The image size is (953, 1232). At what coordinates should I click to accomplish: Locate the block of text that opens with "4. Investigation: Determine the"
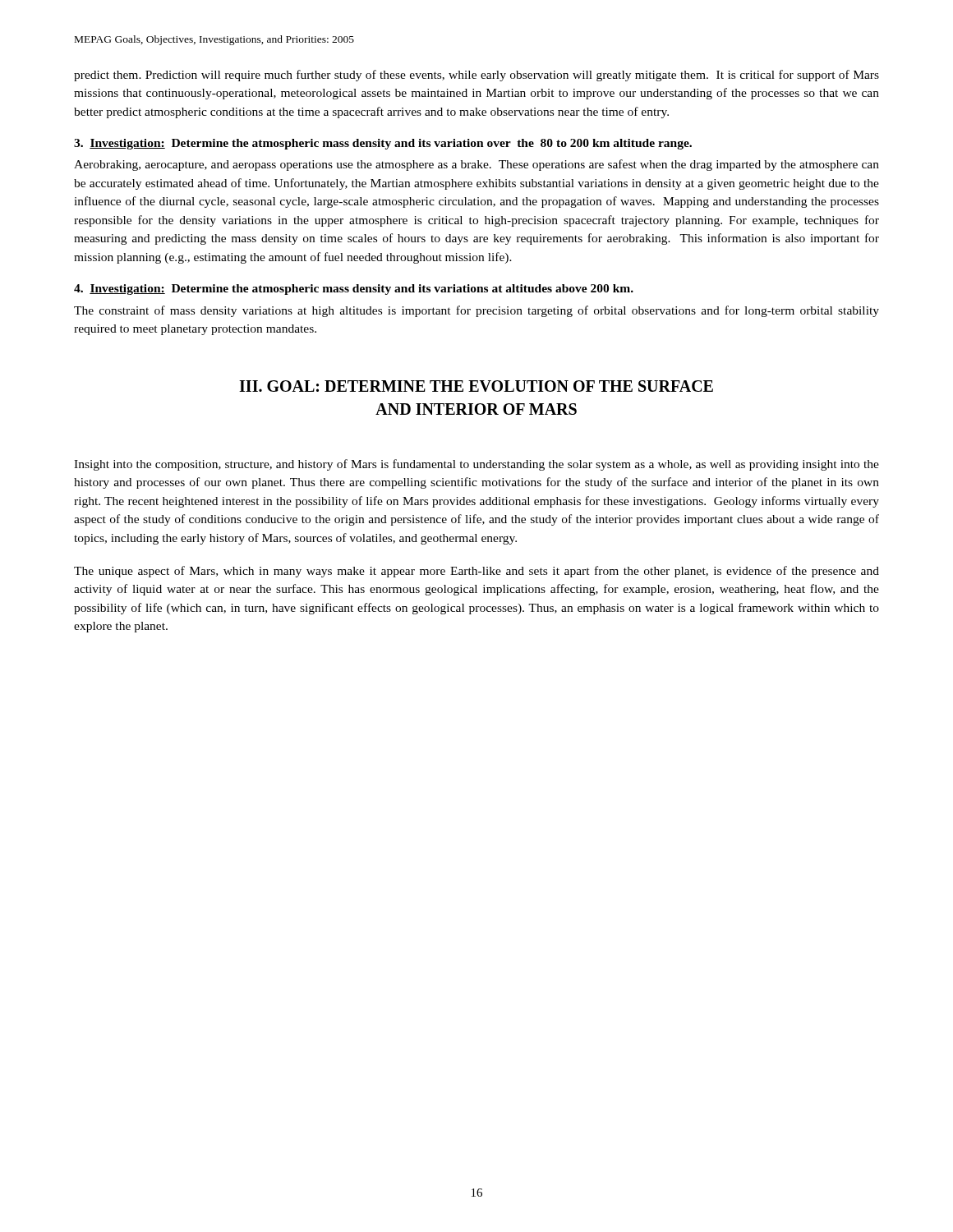click(x=476, y=309)
